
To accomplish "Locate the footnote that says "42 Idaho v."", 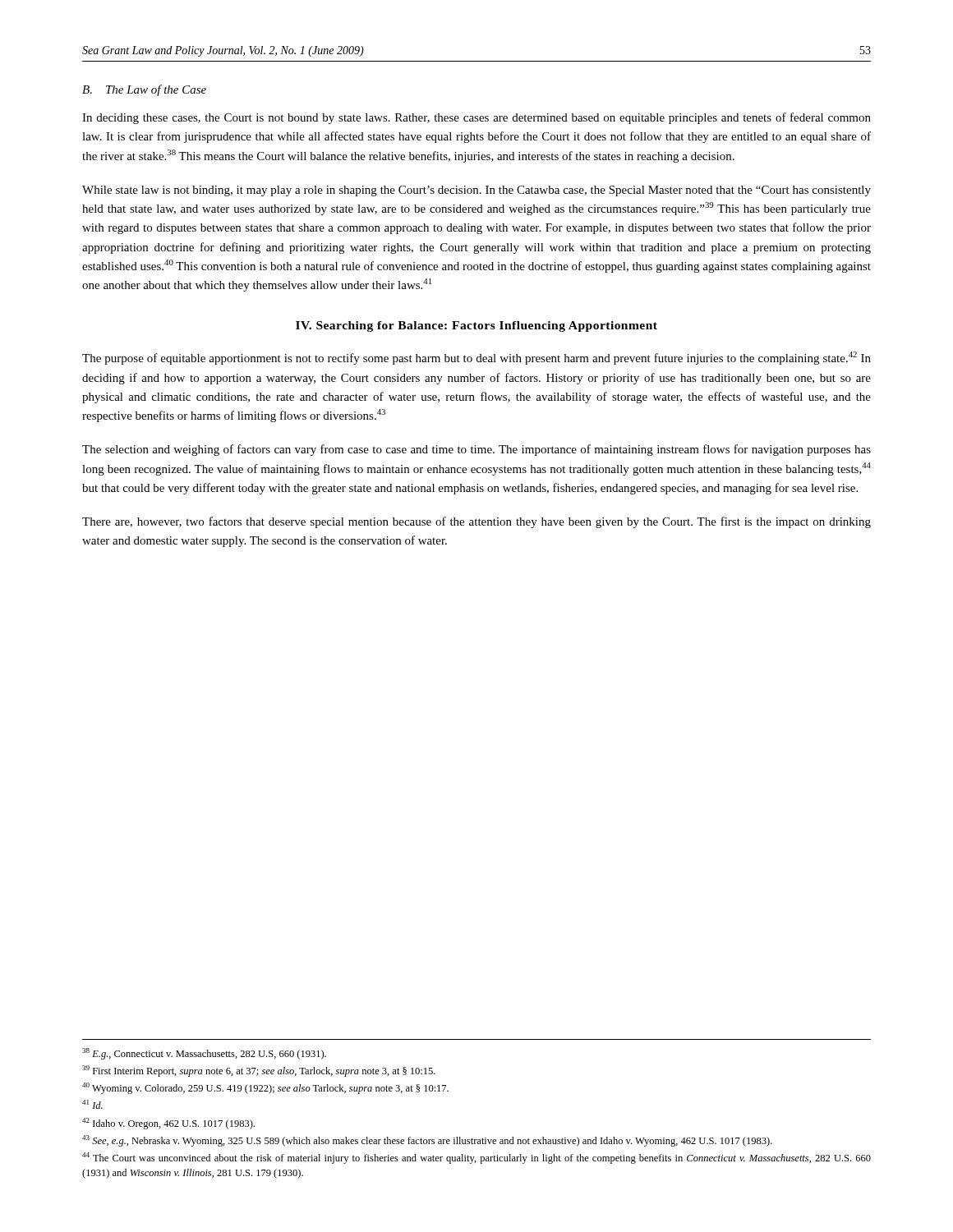I will pos(169,1122).
